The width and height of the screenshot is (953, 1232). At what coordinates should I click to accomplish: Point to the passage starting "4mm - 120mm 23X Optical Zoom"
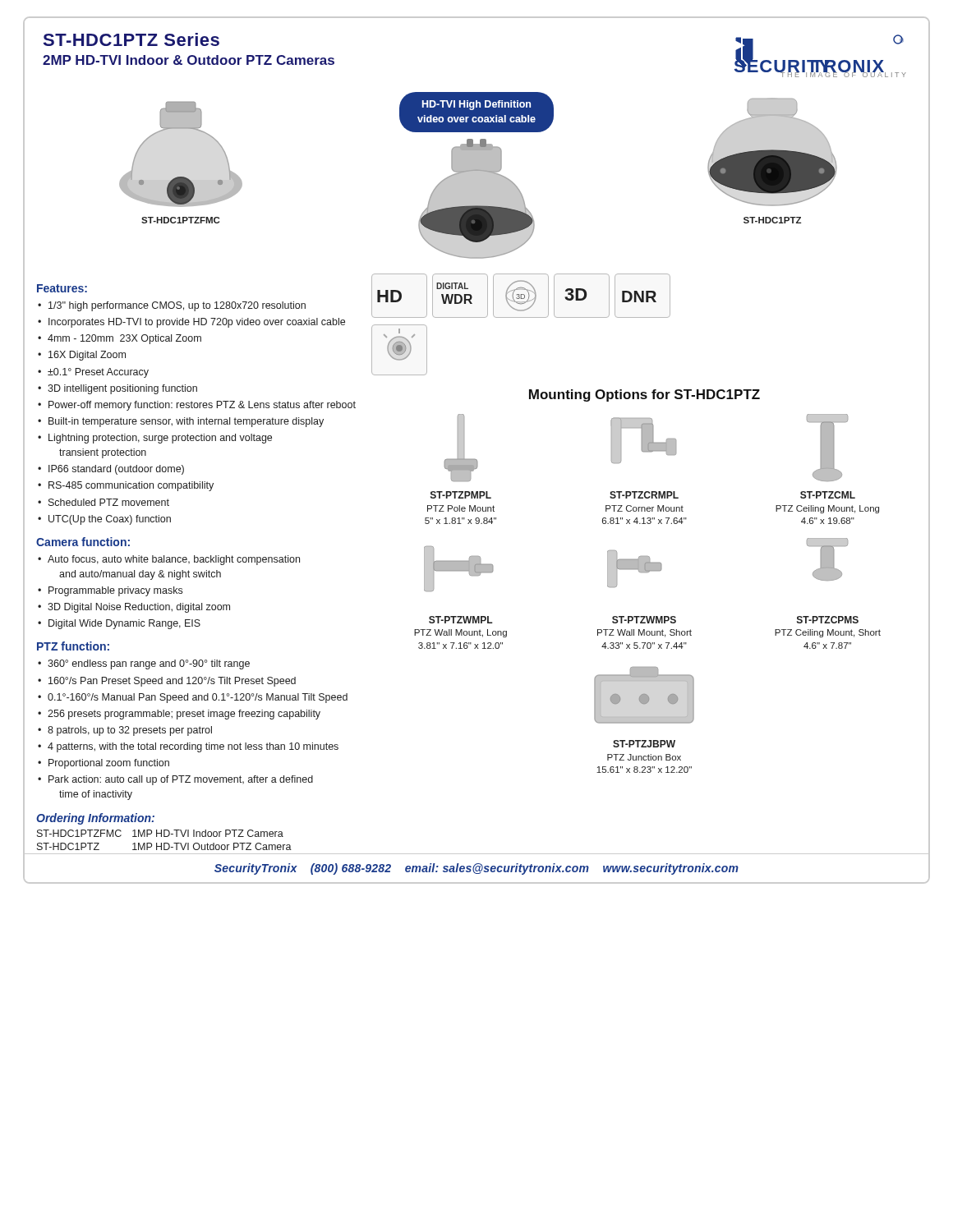click(125, 339)
